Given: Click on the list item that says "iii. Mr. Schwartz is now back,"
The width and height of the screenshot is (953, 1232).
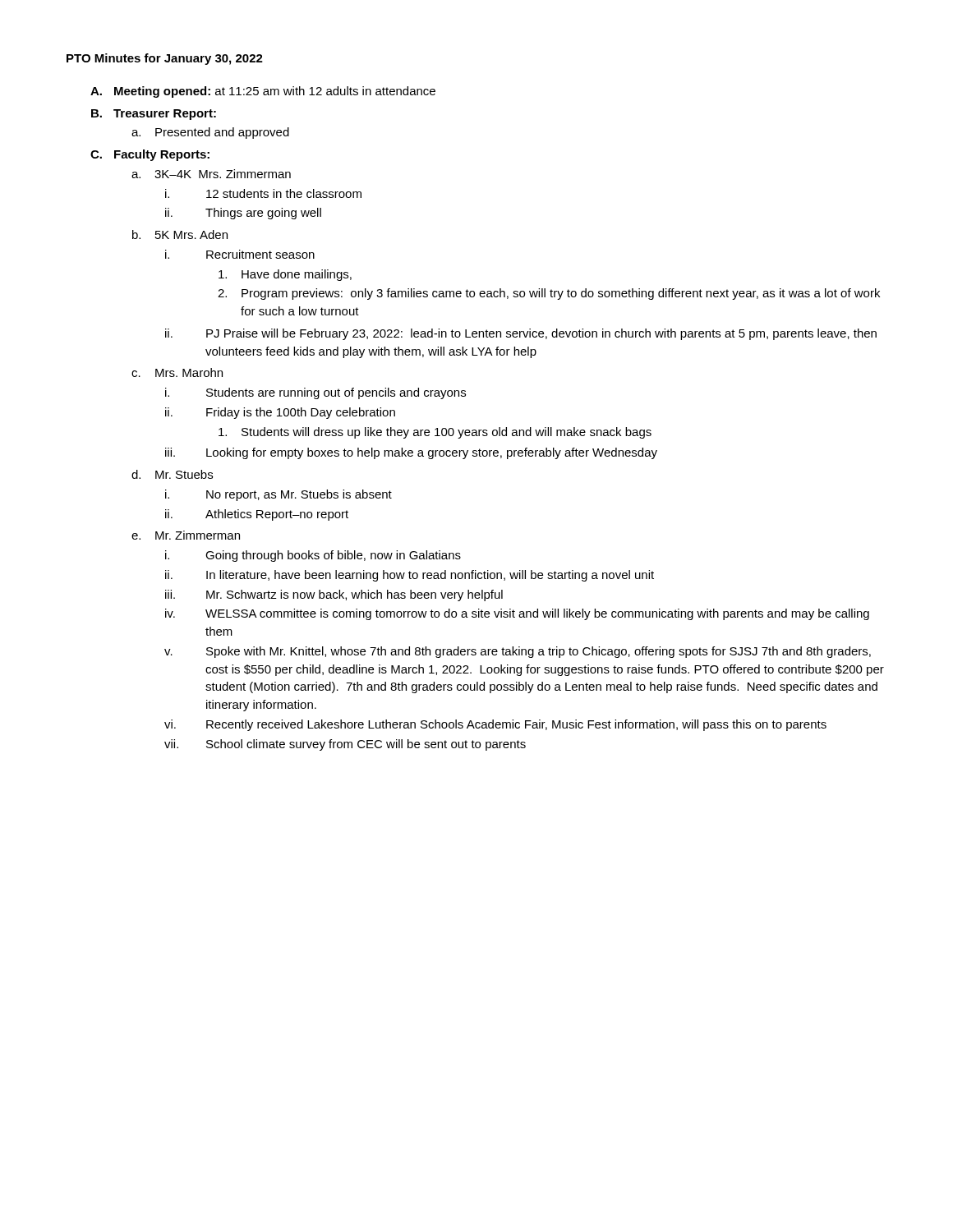Looking at the screenshot, I should (334, 594).
